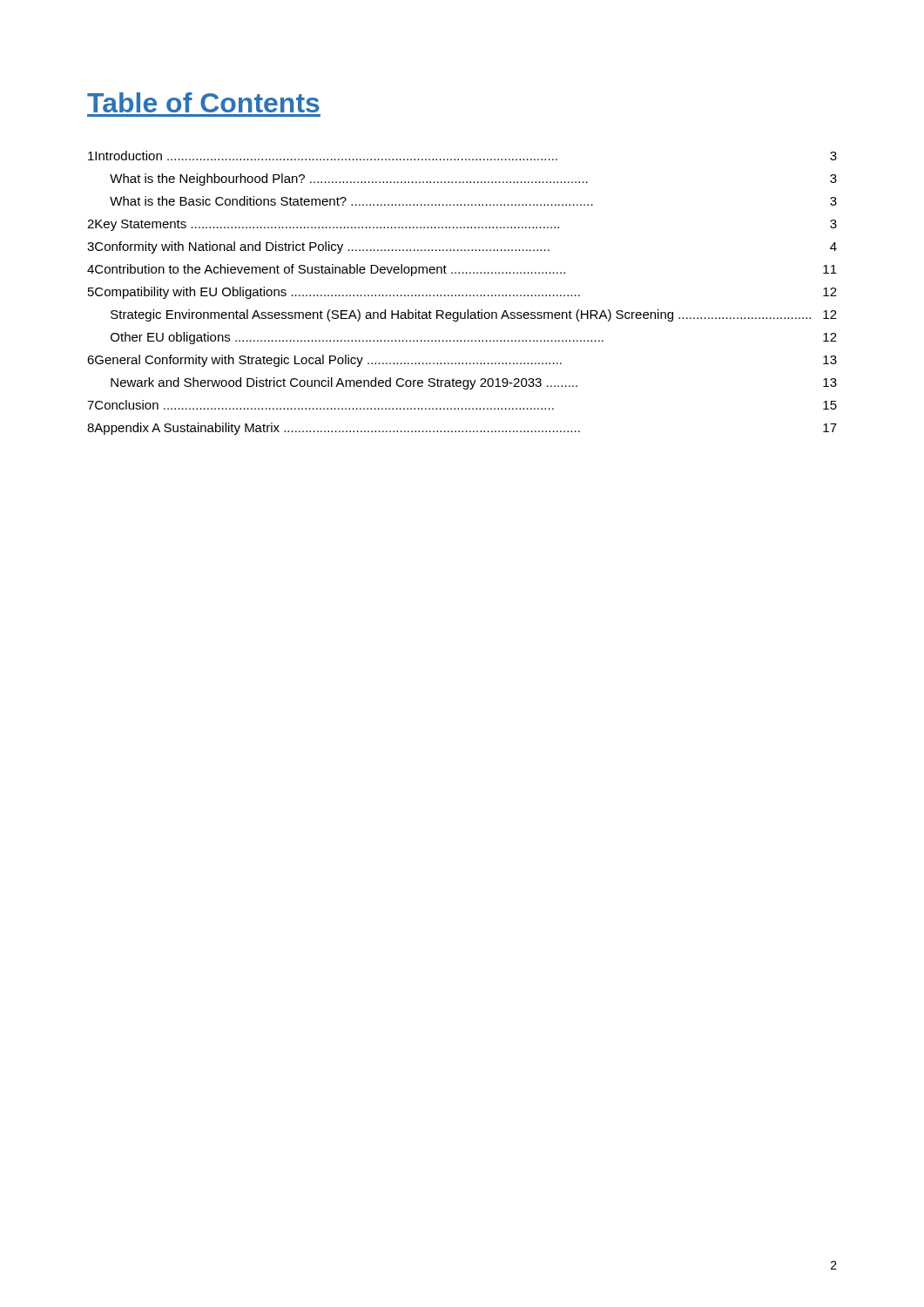Viewport: 924px width, 1307px height.
Task: Click the passage that begins "4 Contribution to"
Action: [x=462, y=268]
